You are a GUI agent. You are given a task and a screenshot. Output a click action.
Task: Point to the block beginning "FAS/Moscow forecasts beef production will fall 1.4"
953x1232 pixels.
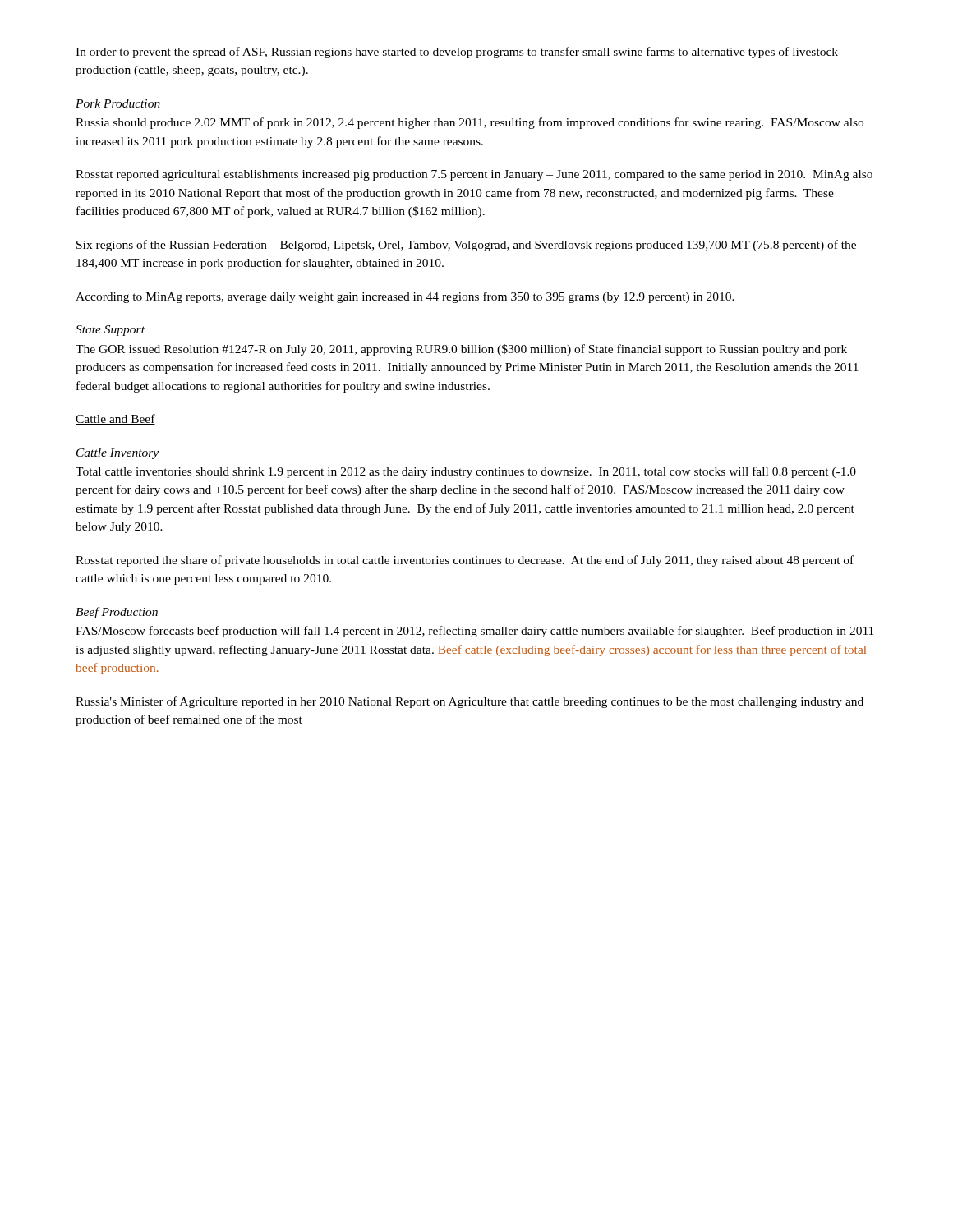pyautogui.click(x=475, y=649)
